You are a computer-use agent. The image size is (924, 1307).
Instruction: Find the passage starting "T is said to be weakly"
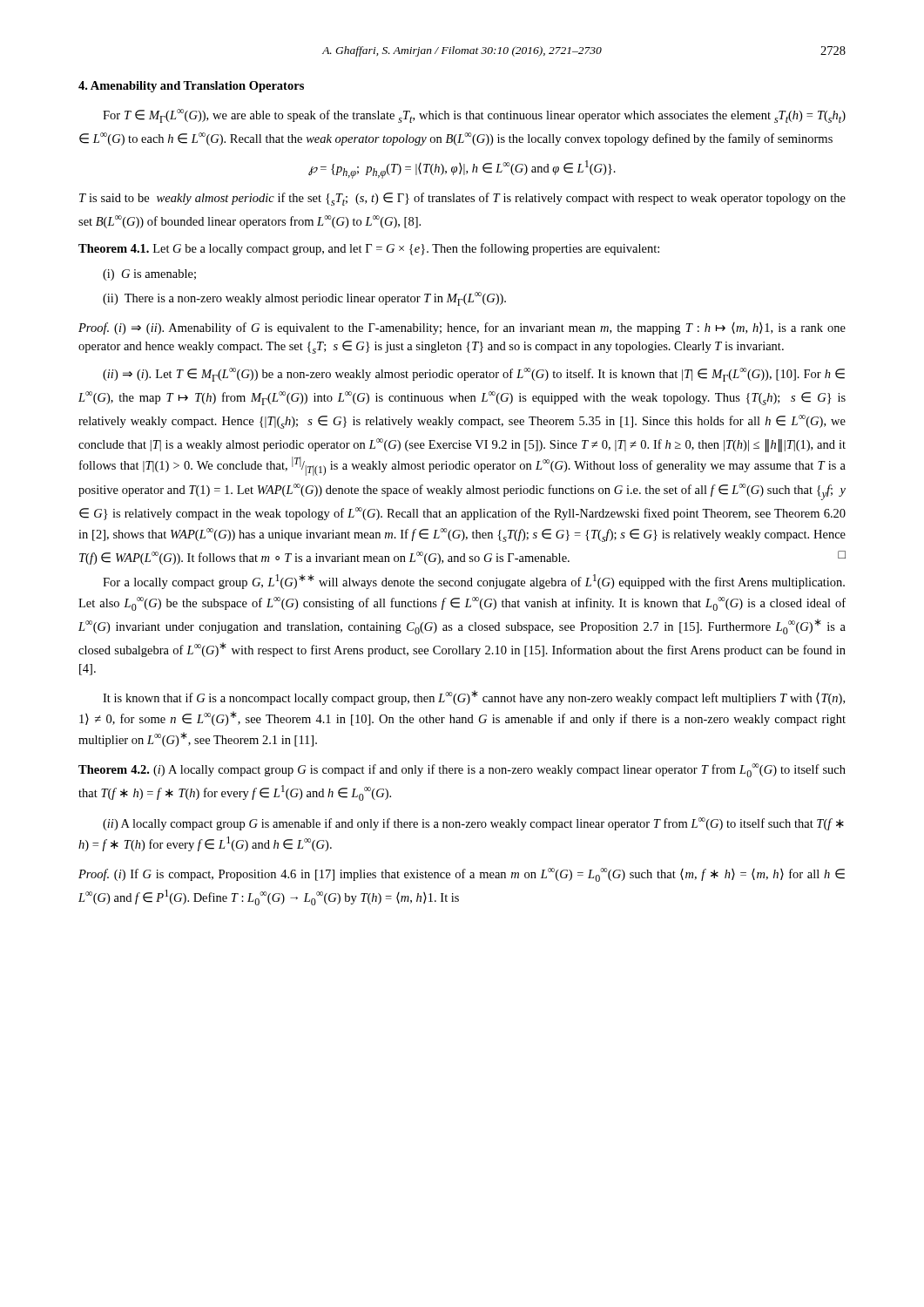pos(462,210)
